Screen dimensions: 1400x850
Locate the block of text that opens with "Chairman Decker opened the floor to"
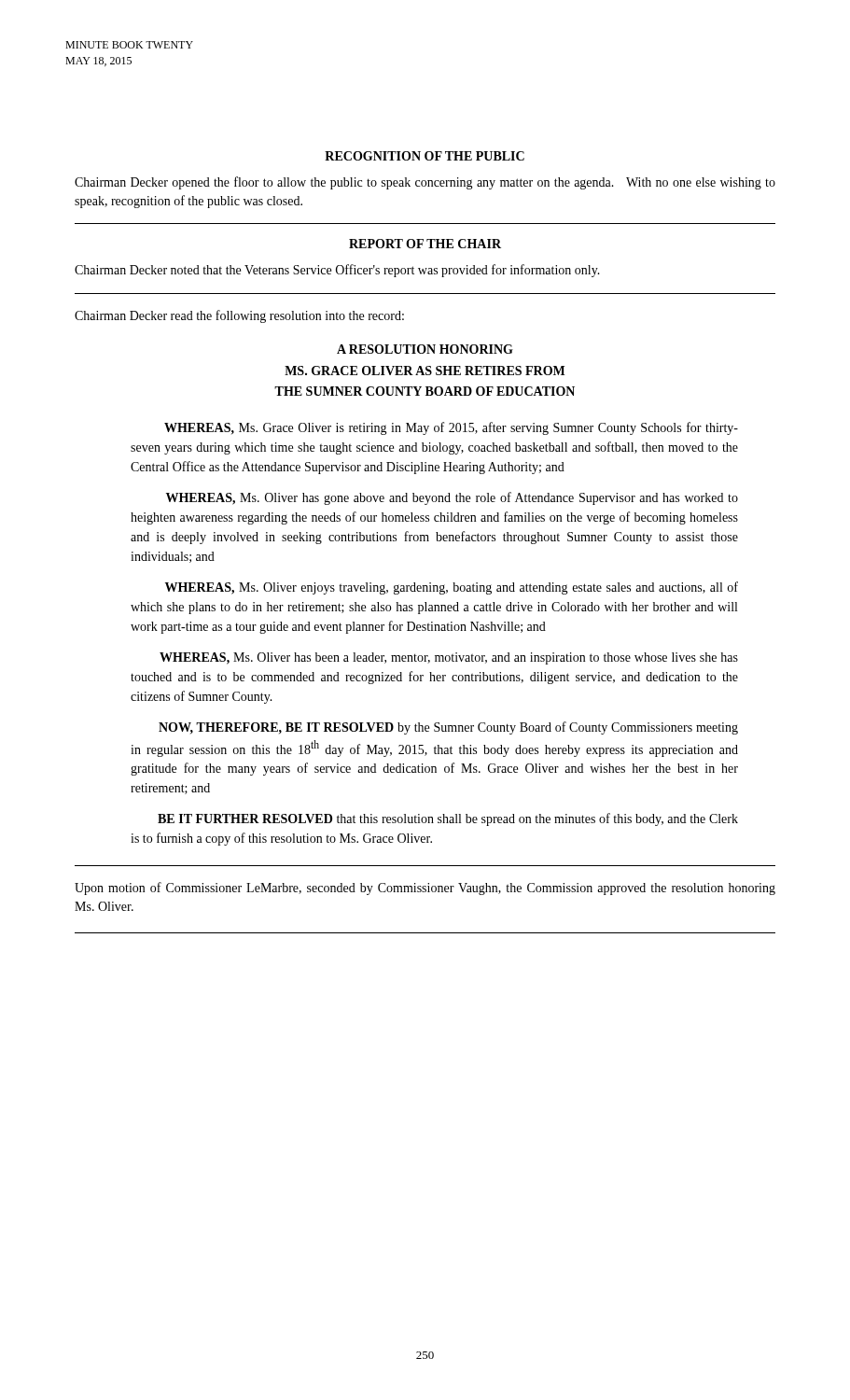tap(425, 192)
